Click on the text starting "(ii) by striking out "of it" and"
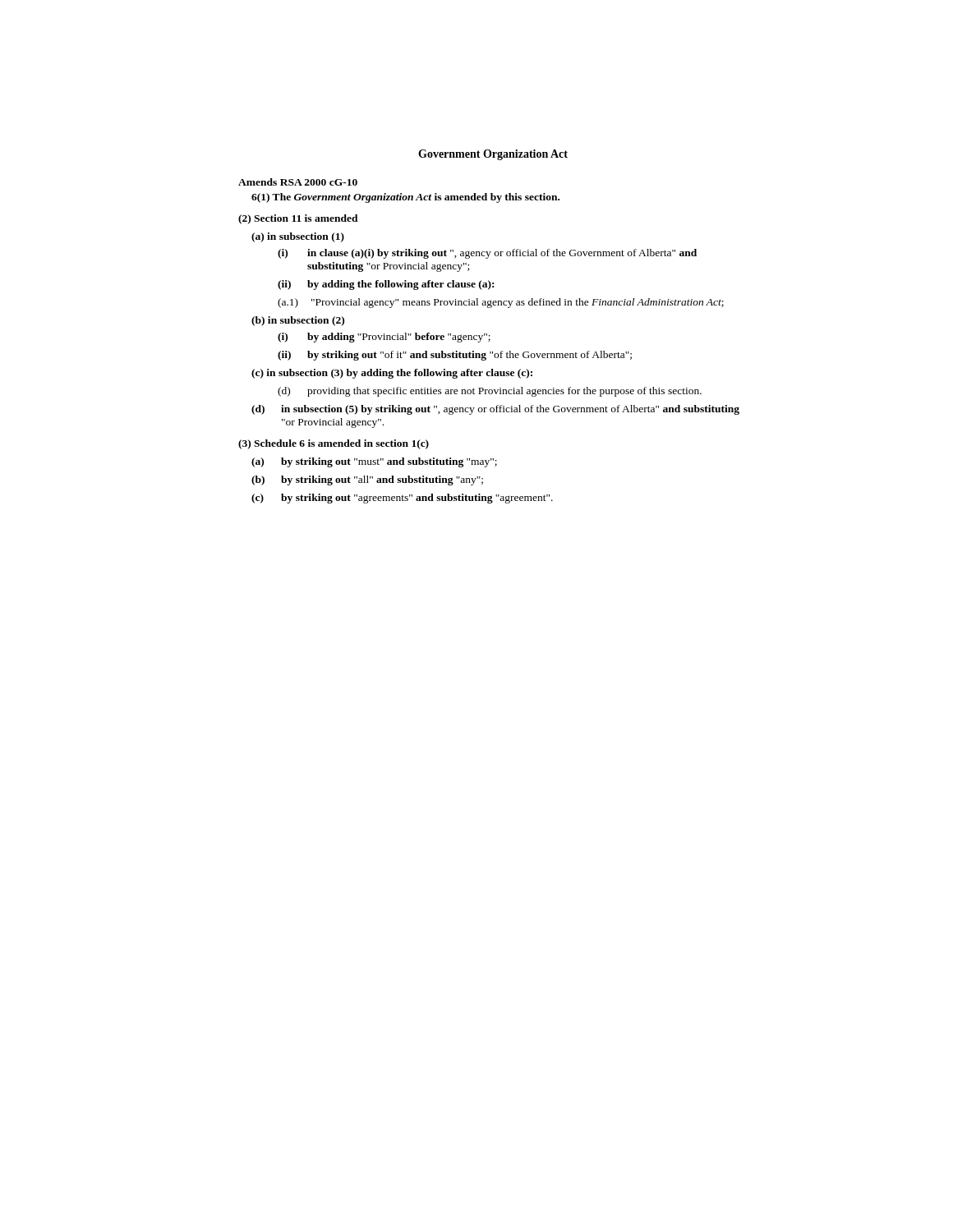Image resolution: width=953 pixels, height=1232 pixels. pos(513,355)
